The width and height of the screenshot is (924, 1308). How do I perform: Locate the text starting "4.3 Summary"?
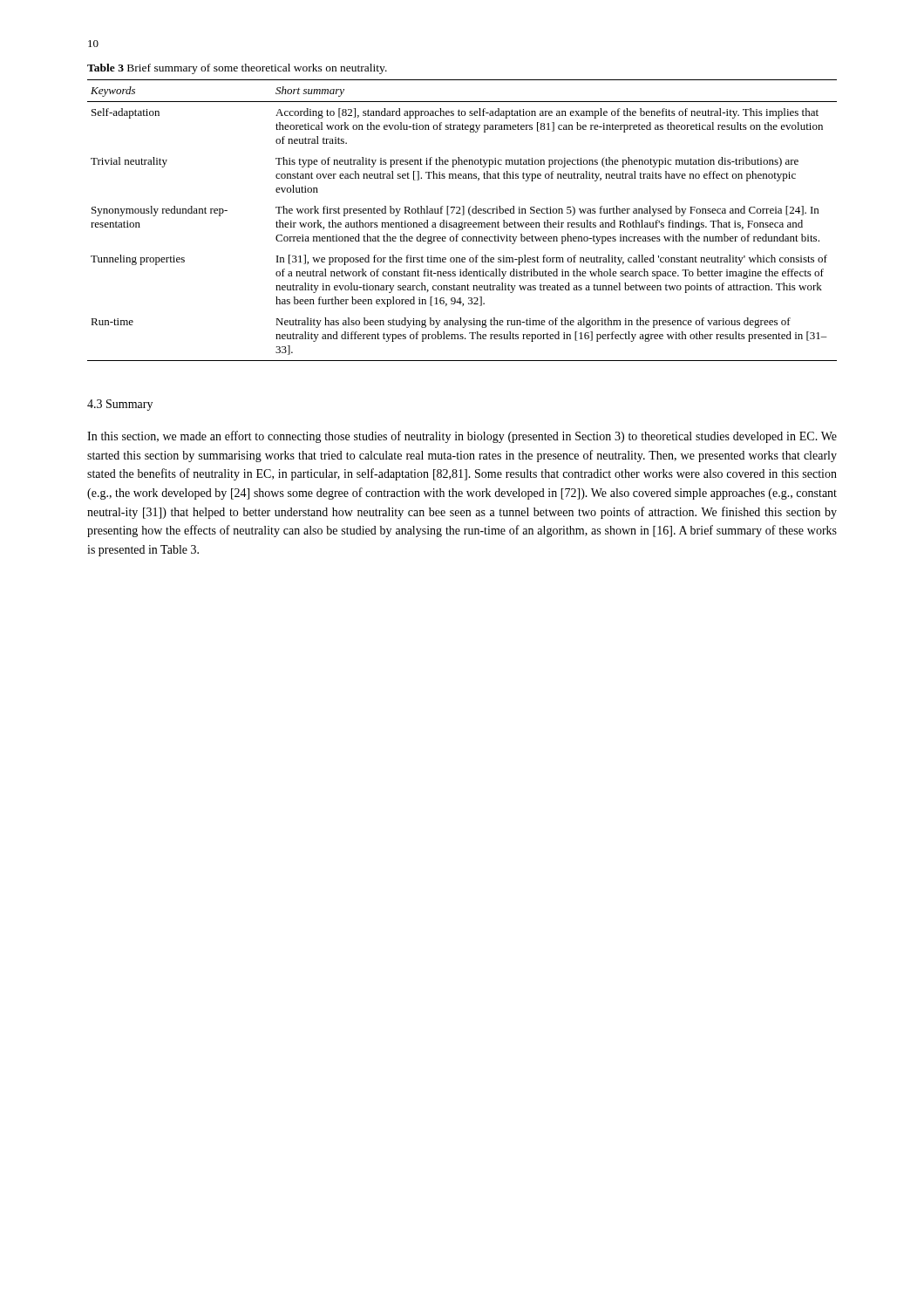(120, 404)
